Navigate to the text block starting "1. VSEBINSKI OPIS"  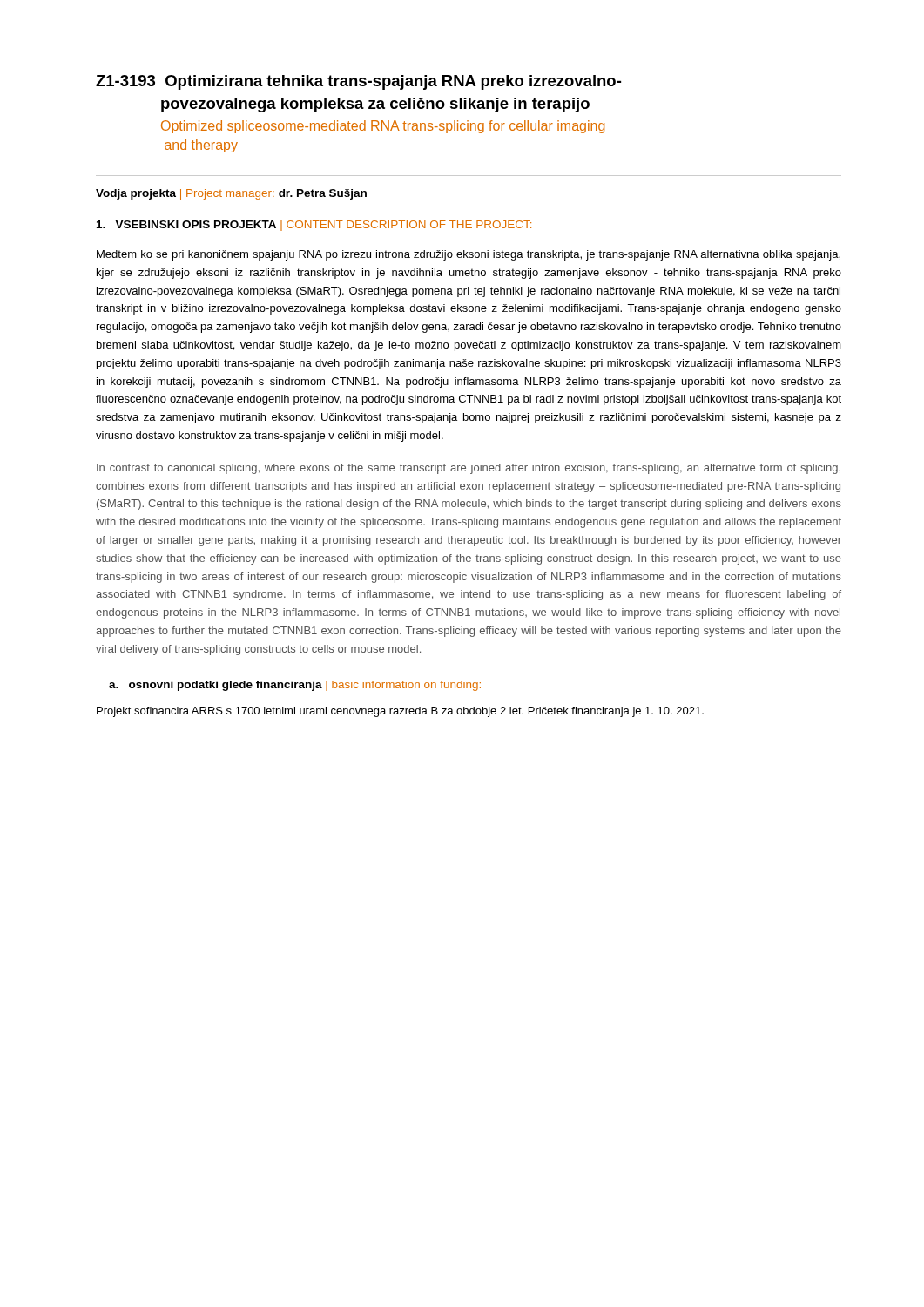click(314, 224)
